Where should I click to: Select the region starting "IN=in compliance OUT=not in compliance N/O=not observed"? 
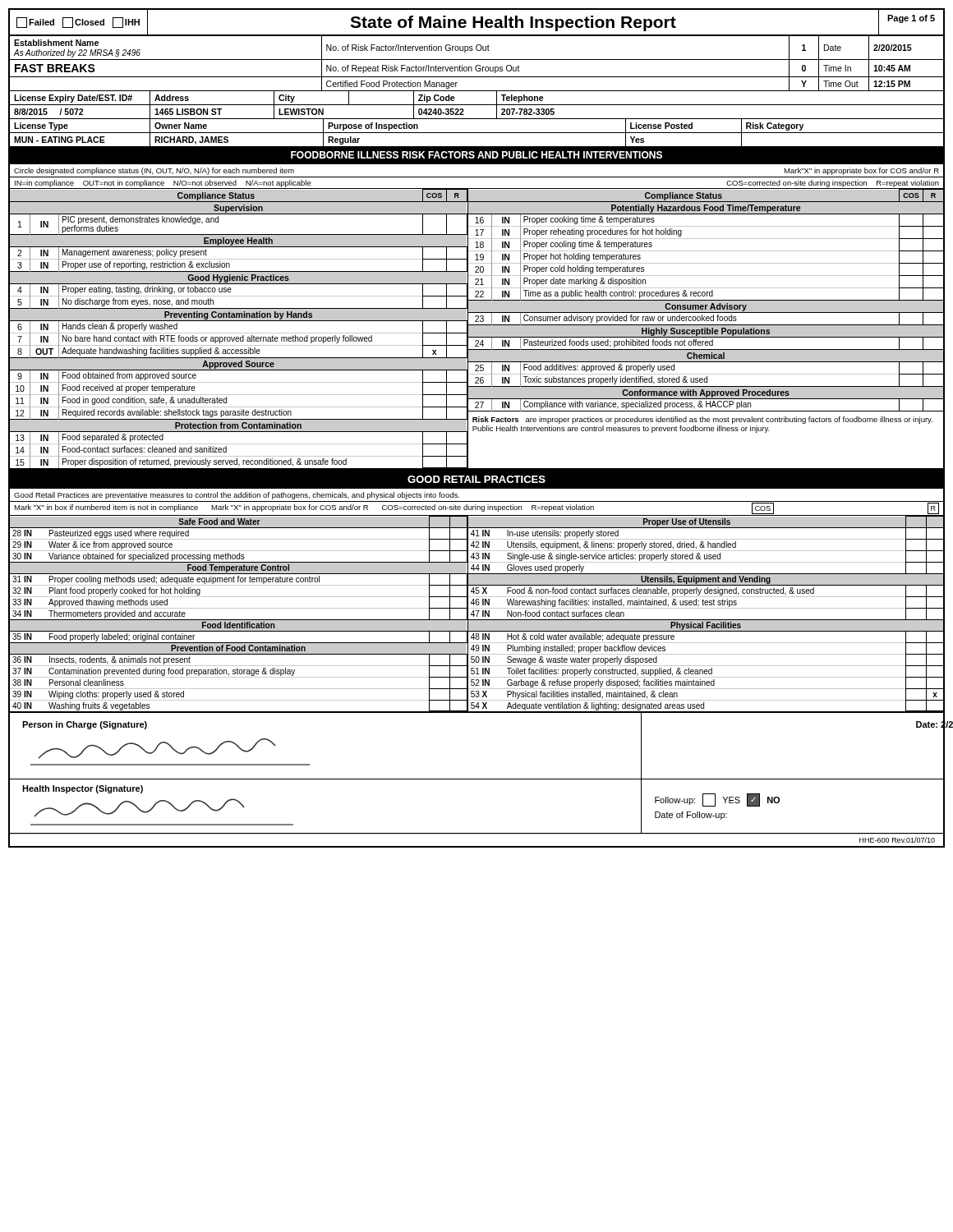[476, 183]
